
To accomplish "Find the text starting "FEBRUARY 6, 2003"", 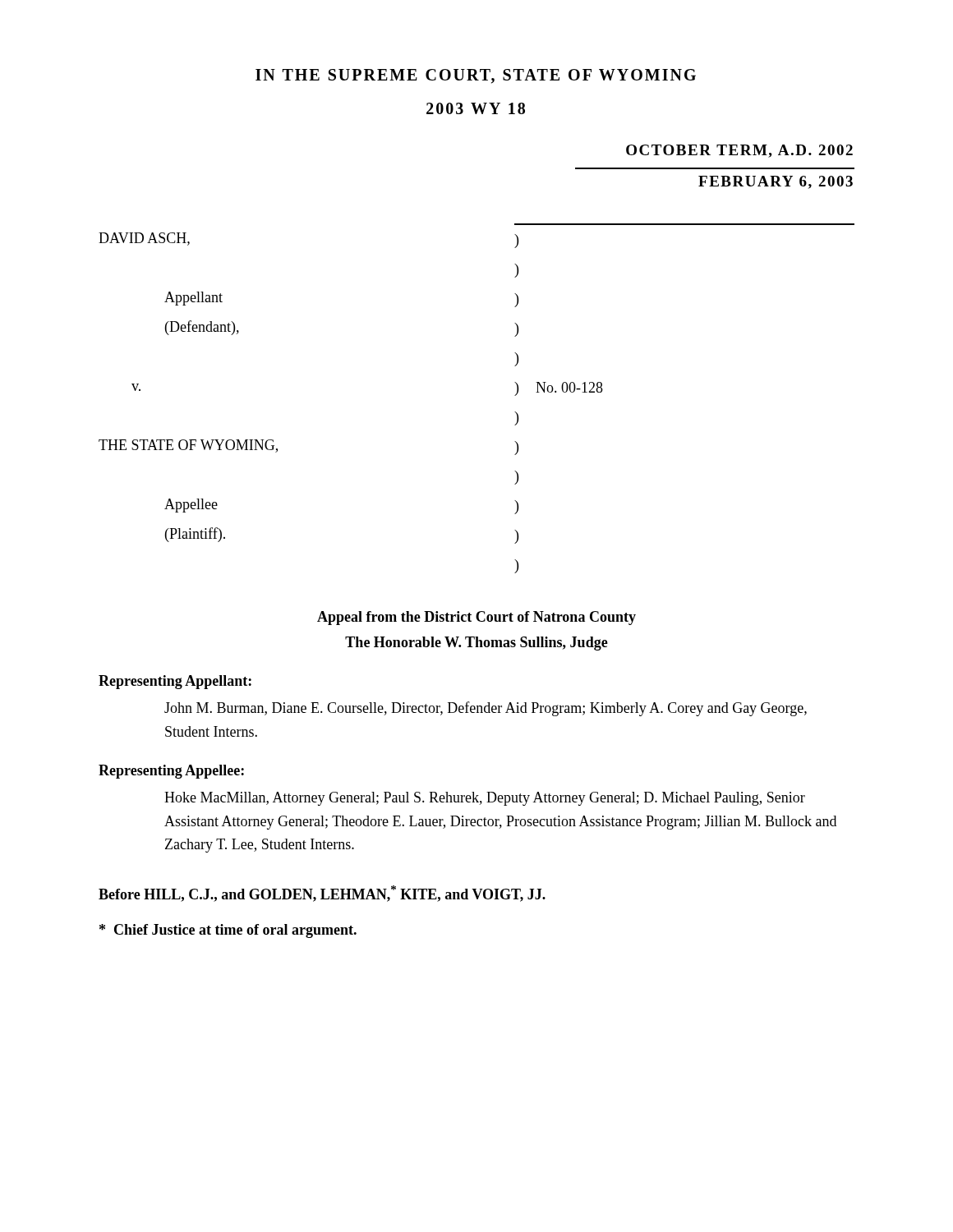I will (x=776, y=181).
